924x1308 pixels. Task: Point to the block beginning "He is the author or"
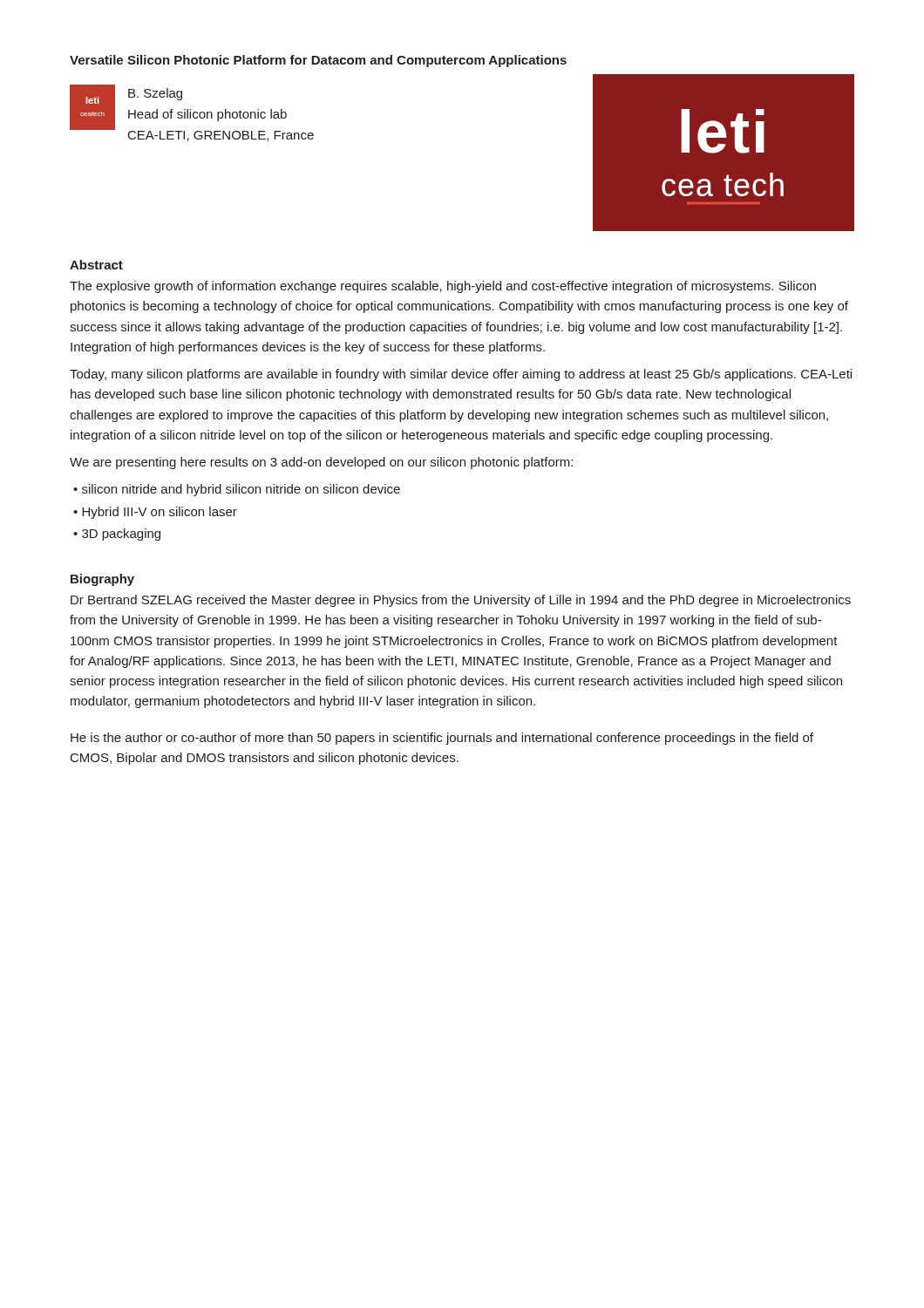[442, 747]
